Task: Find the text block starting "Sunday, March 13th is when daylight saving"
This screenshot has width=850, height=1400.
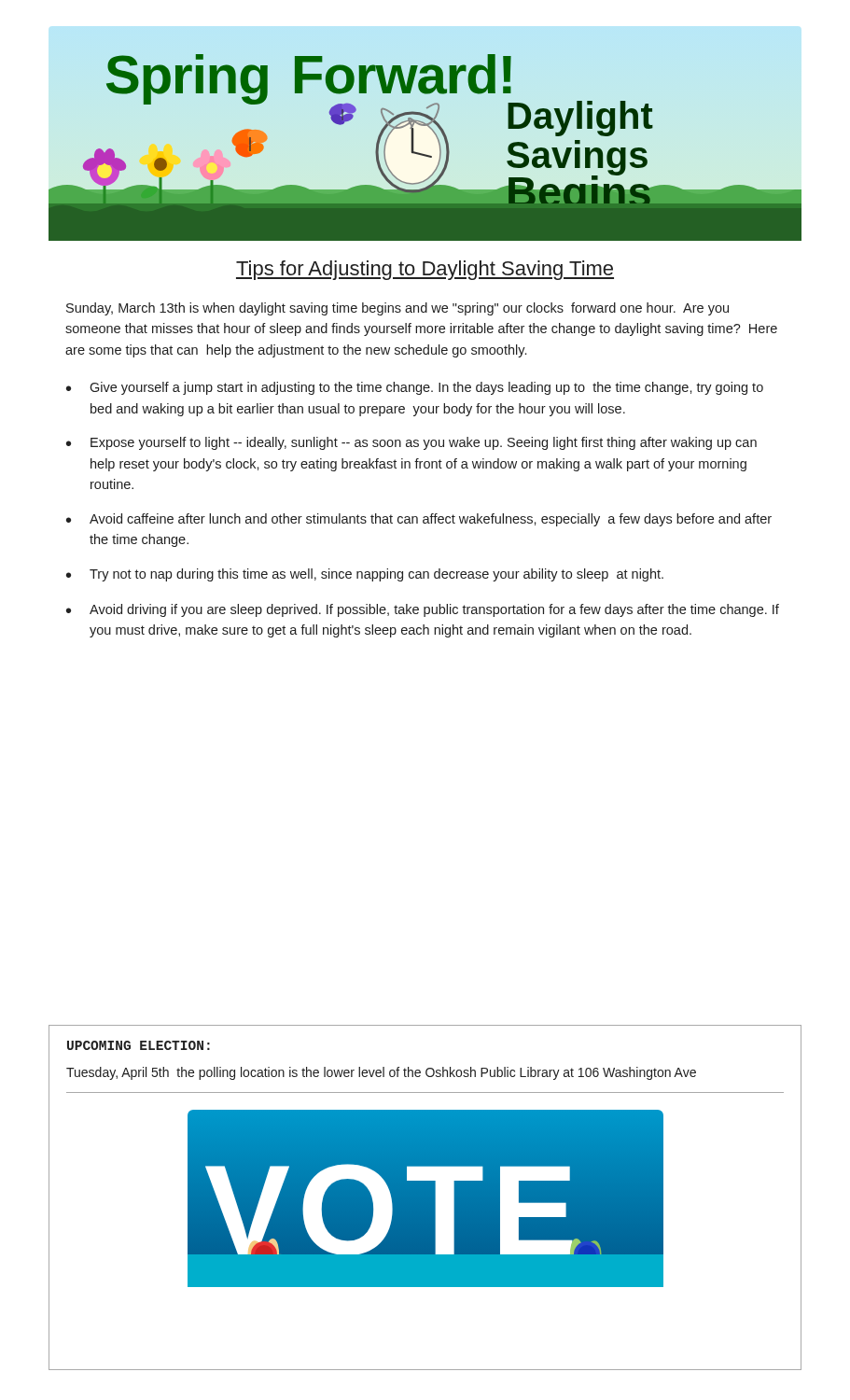Action: (x=421, y=329)
